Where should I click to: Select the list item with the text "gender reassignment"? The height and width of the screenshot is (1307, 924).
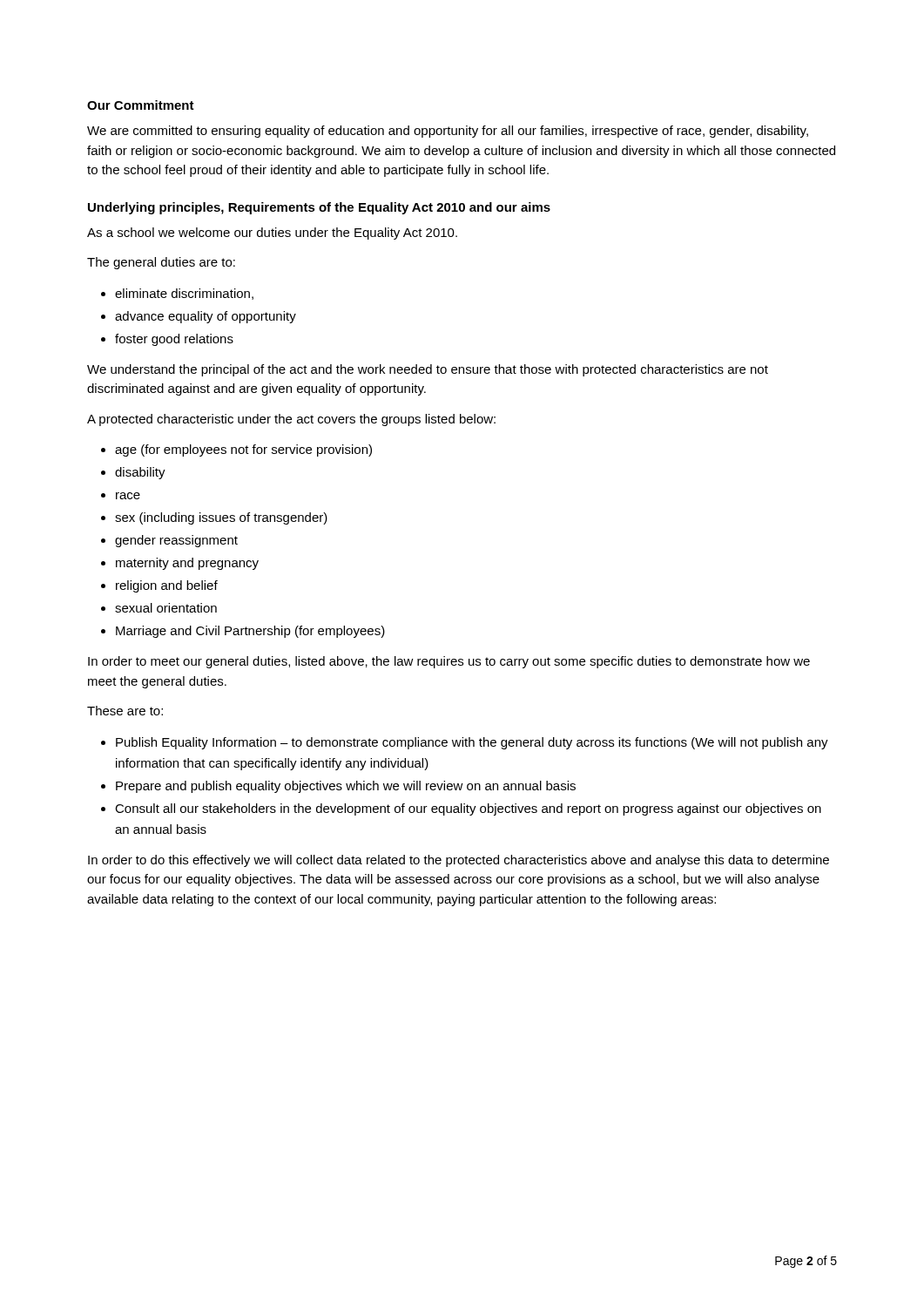176,540
